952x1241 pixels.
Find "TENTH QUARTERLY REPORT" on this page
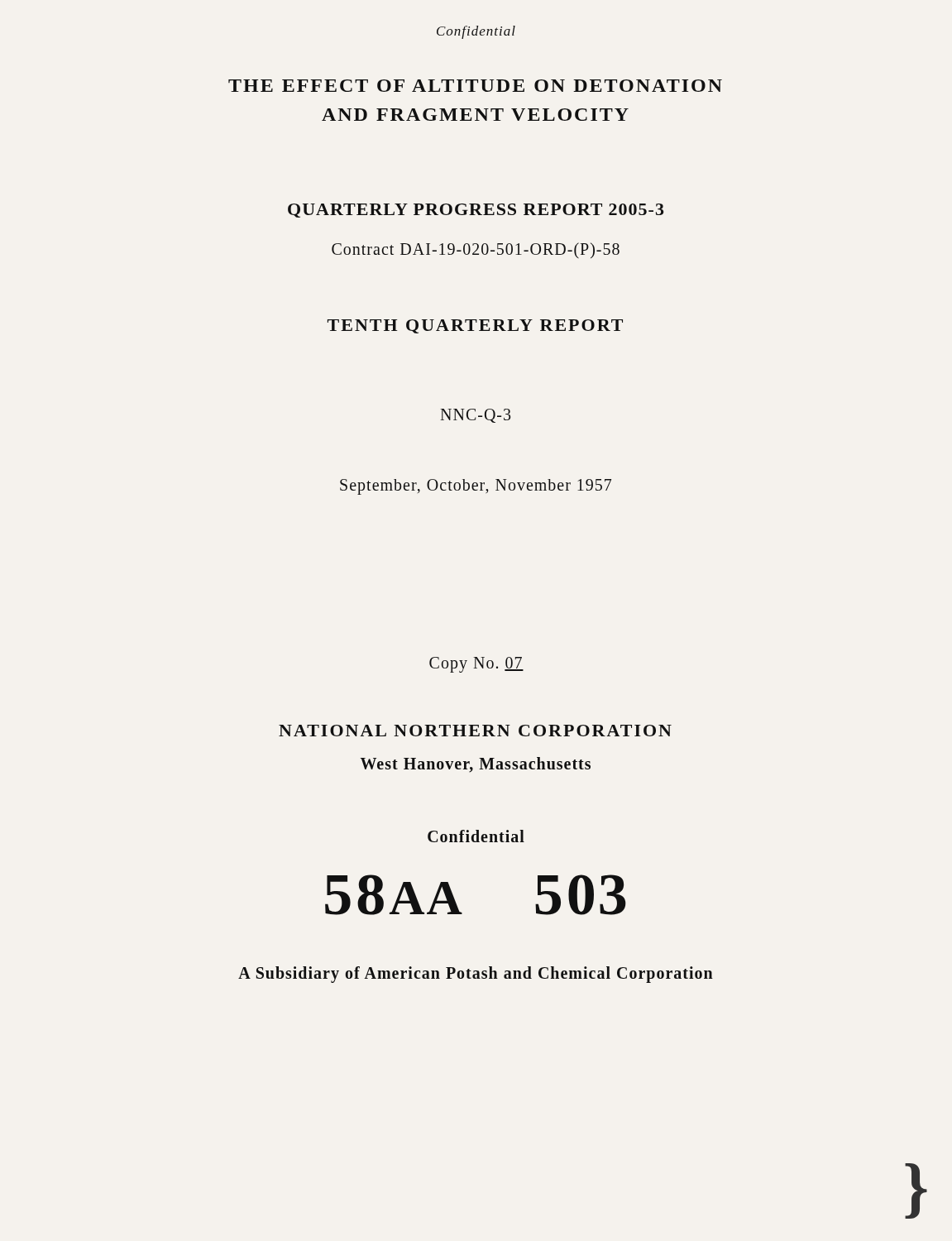(476, 325)
